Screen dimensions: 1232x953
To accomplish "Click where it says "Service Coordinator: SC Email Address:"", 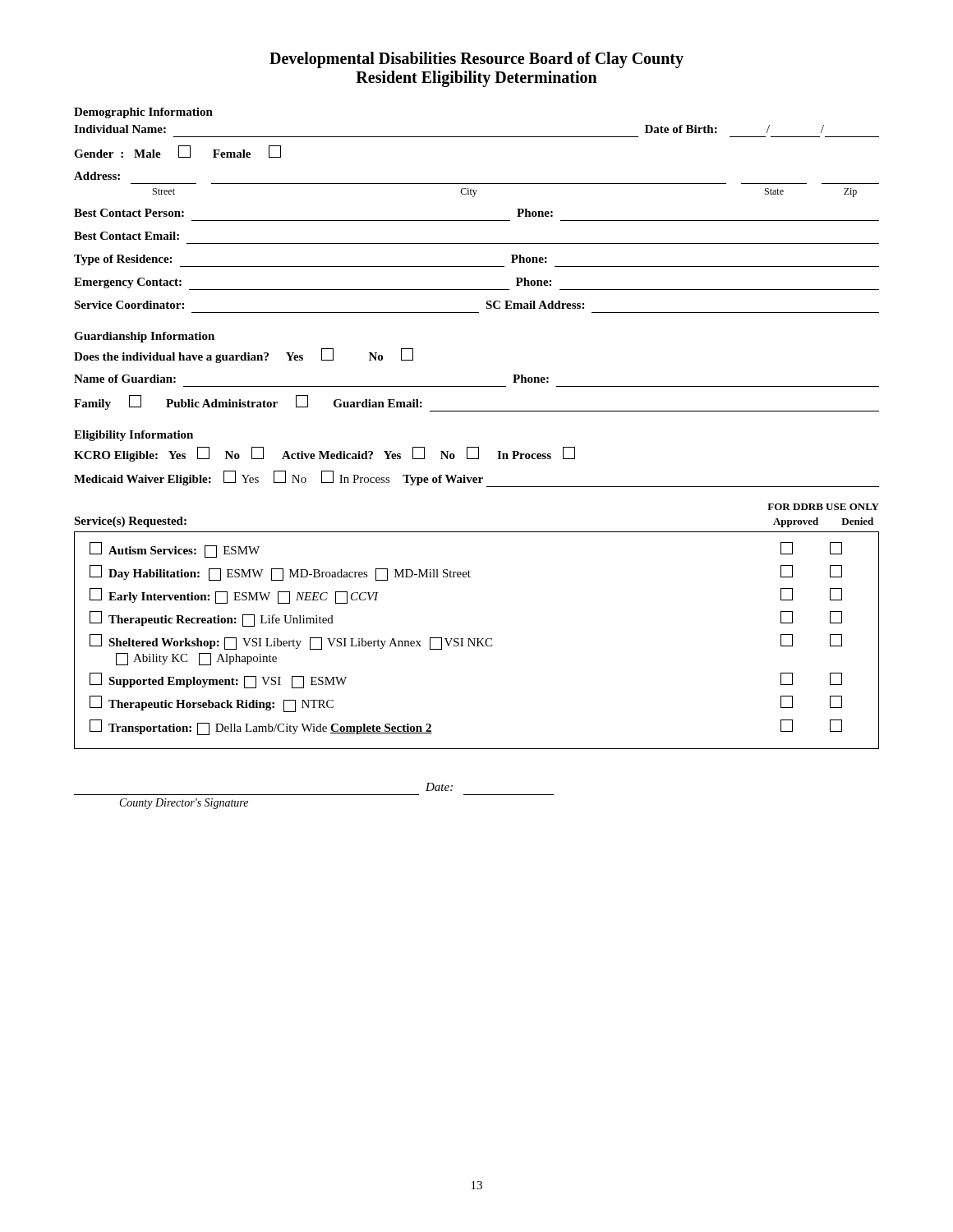I will click(x=476, y=306).
